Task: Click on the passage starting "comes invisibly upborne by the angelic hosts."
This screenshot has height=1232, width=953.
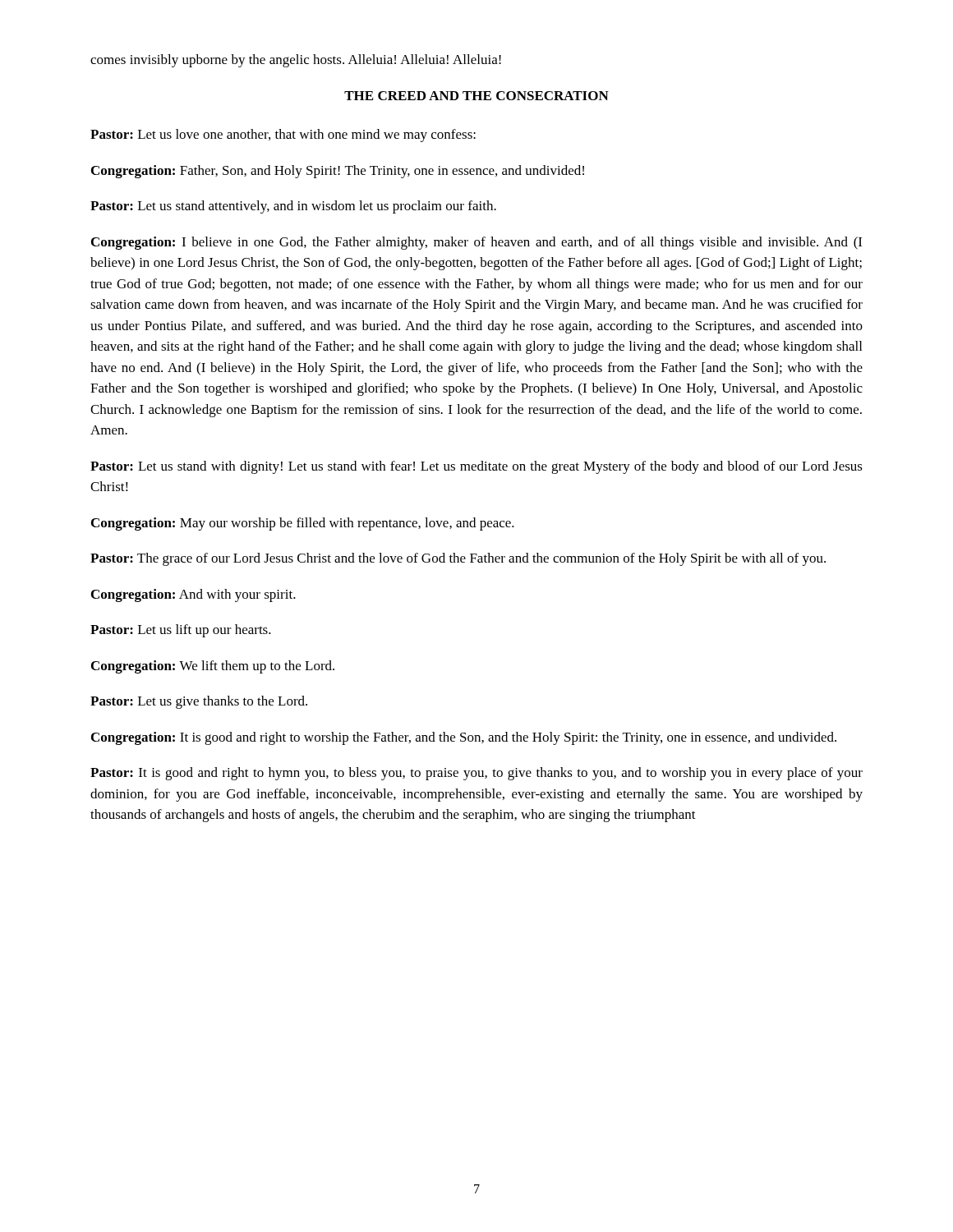Action: tap(296, 60)
